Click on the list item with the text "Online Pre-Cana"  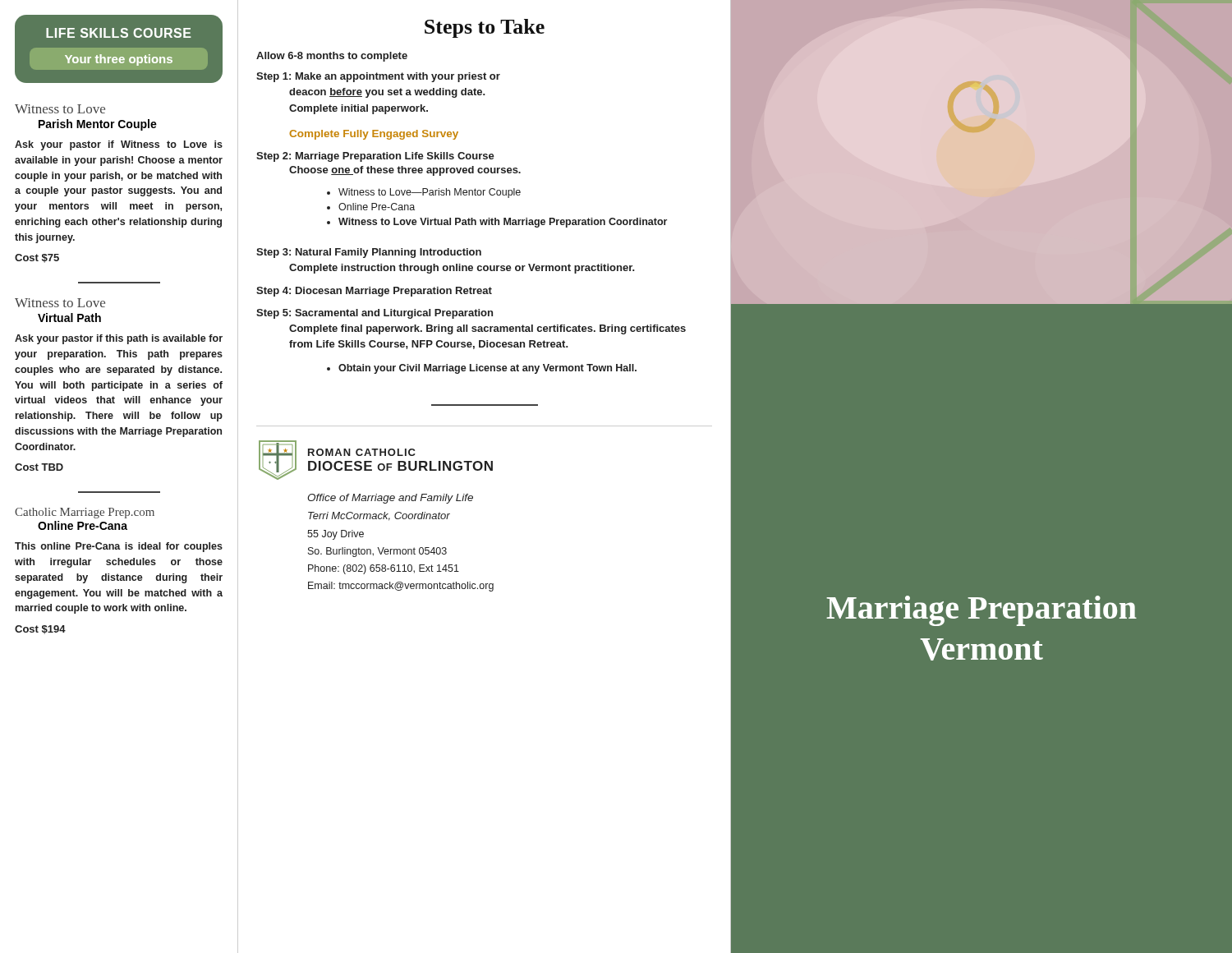click(377, 207)
